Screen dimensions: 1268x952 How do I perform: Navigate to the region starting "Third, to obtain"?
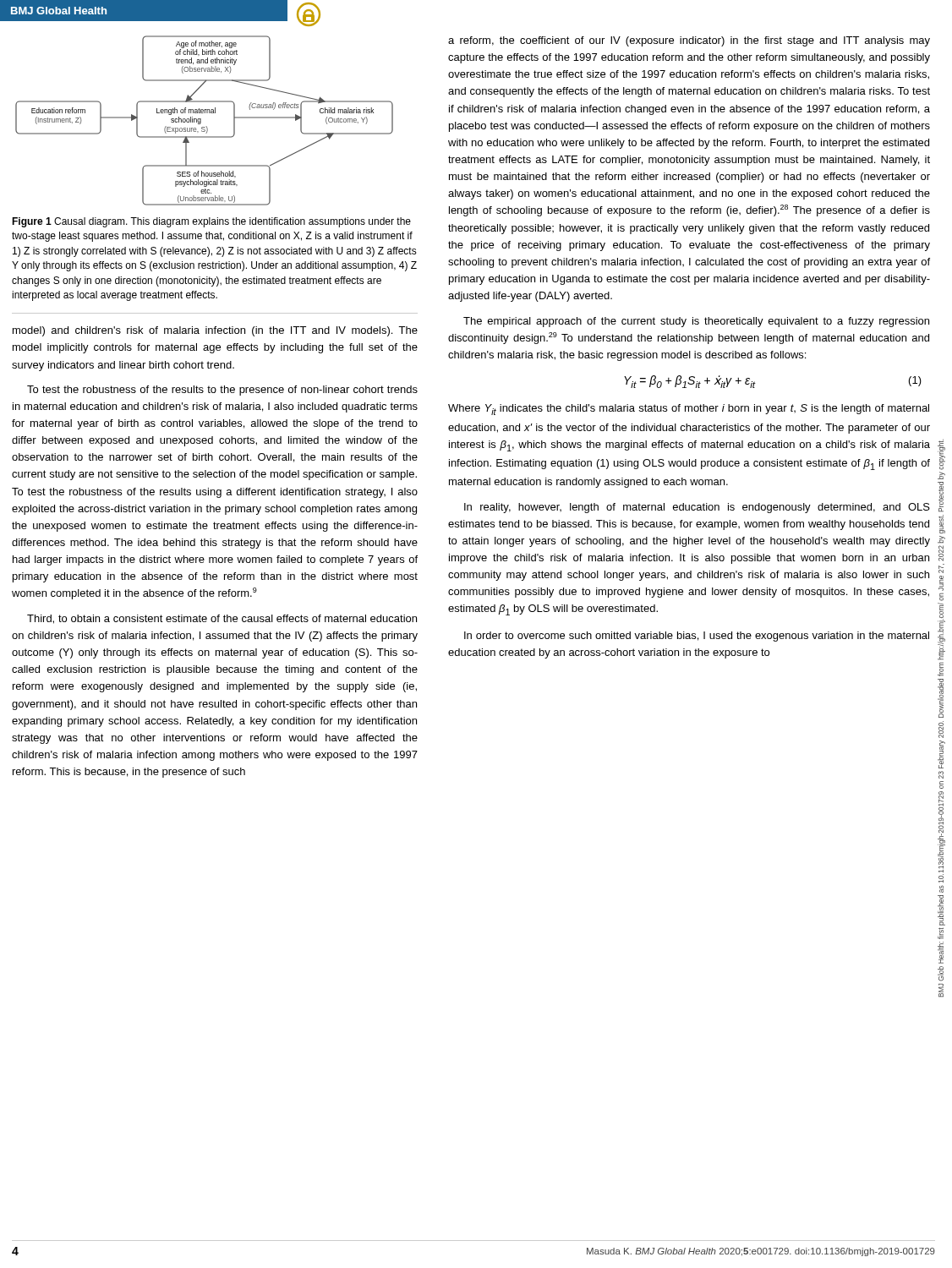point(215,695)
